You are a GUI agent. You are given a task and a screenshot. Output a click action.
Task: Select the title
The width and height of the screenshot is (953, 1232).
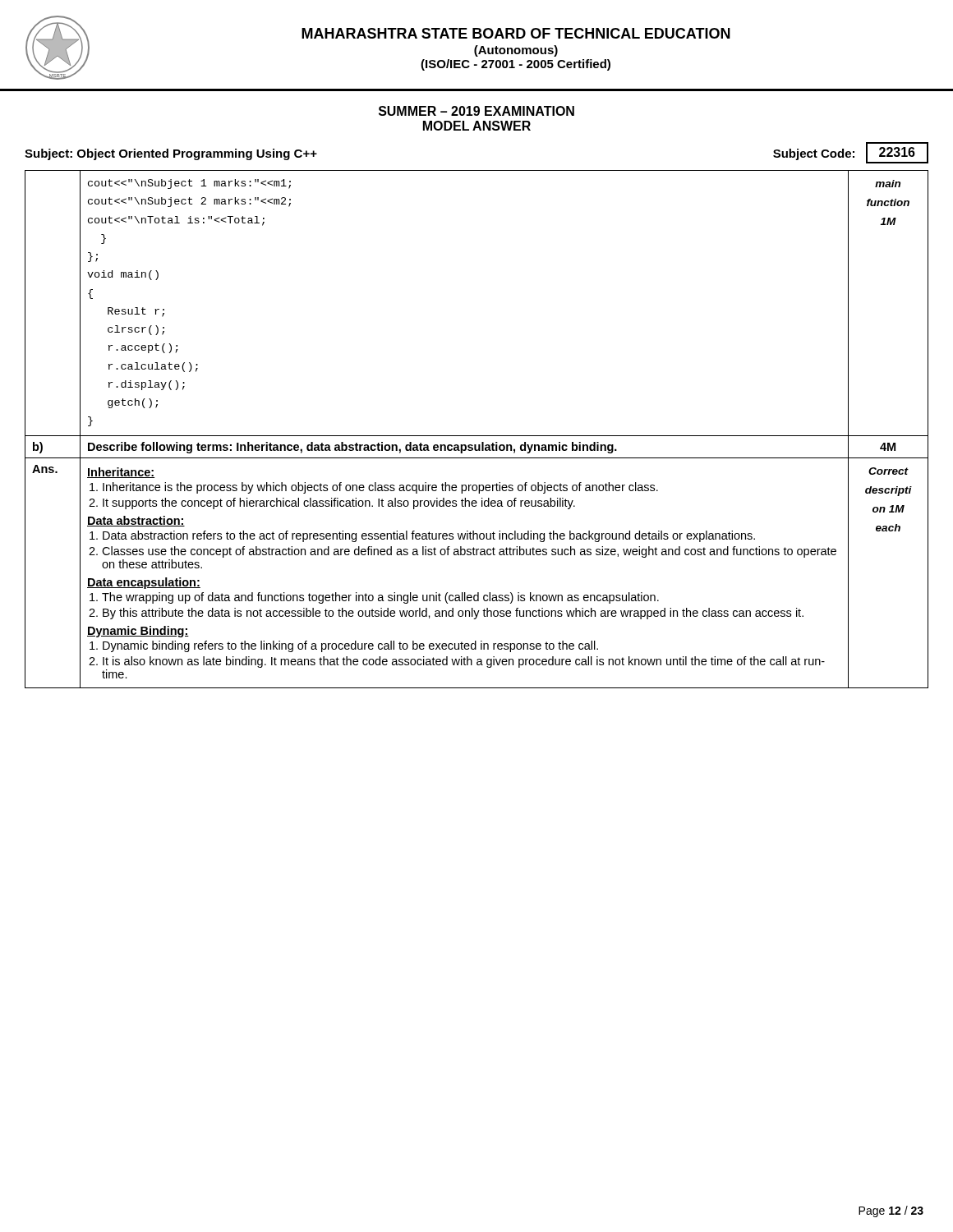(x=476, y=119)
